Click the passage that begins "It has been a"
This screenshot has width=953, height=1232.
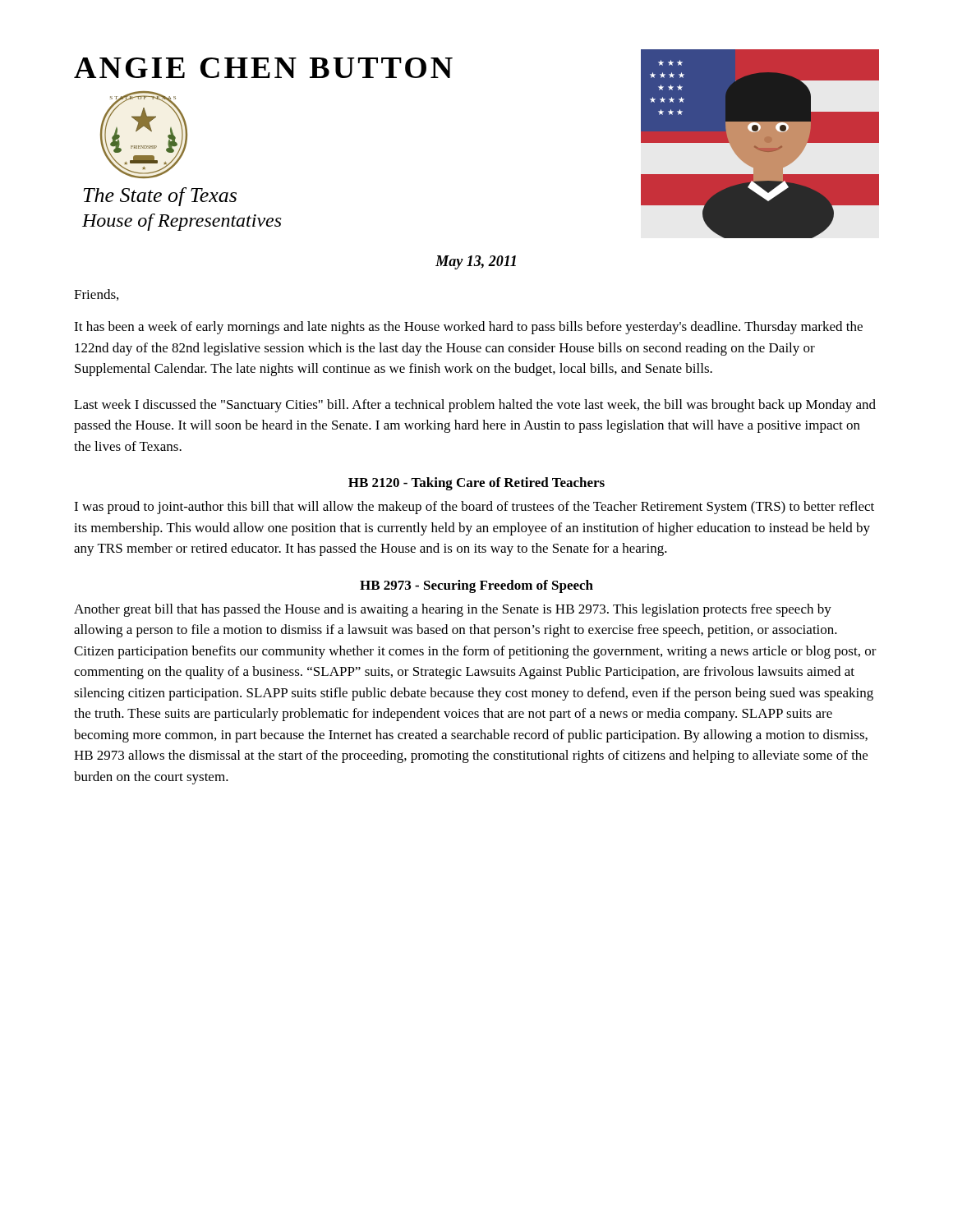pyautogui.click(x=469, y=347)
